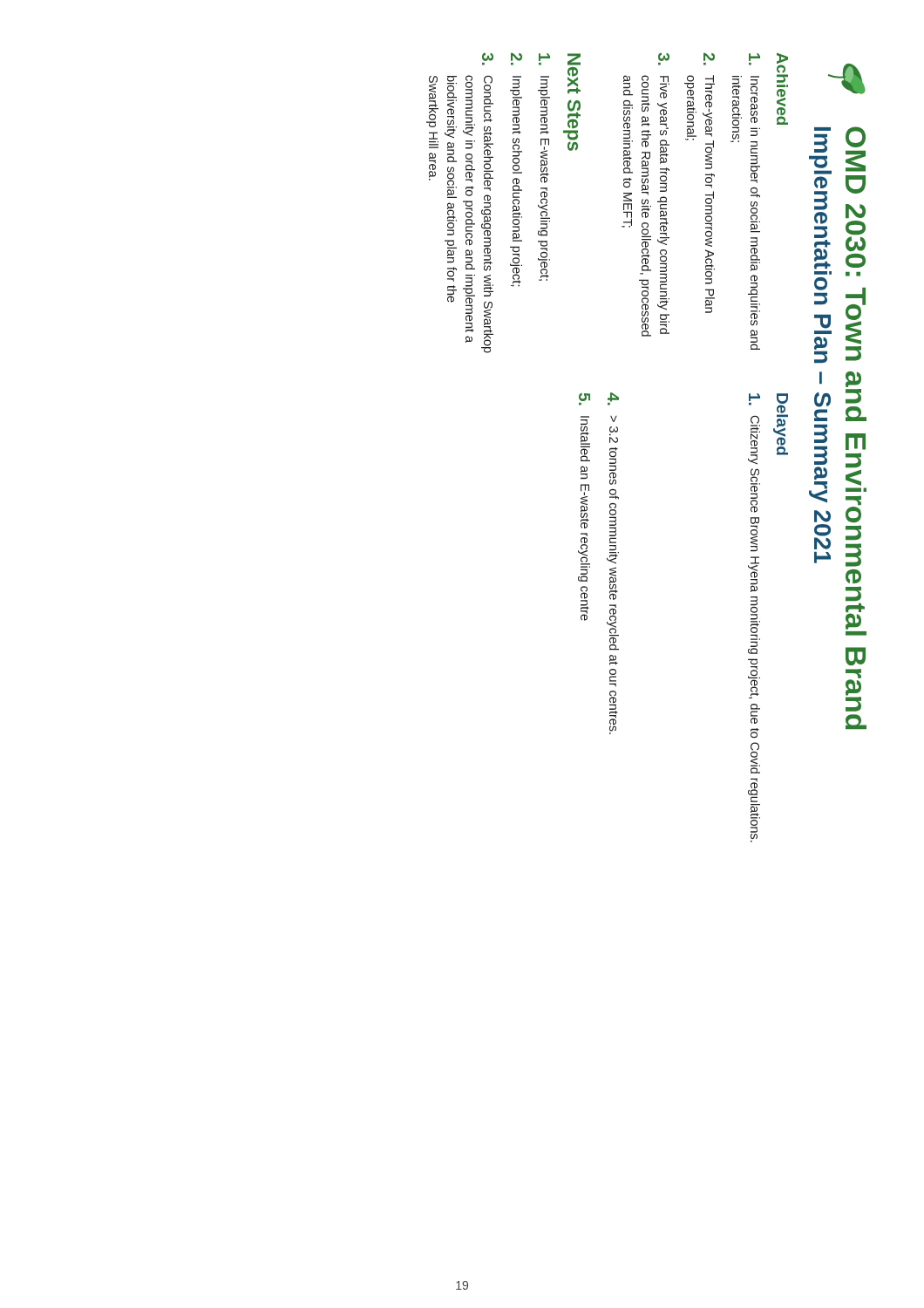Find the block on this page that starts "Increase in number of social media"

(x=746, y=205)
